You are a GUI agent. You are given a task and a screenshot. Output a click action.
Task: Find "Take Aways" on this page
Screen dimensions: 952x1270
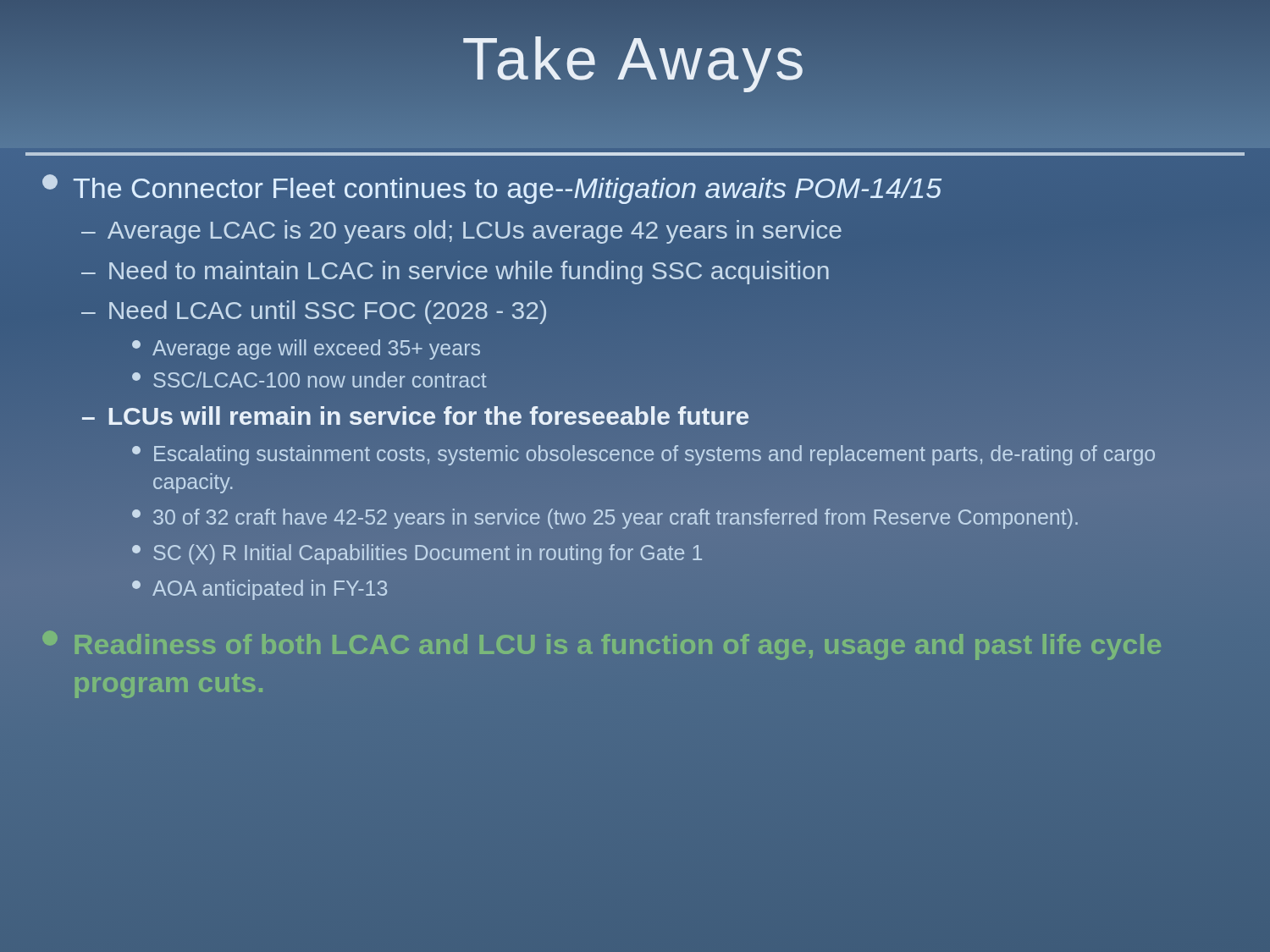635,59
